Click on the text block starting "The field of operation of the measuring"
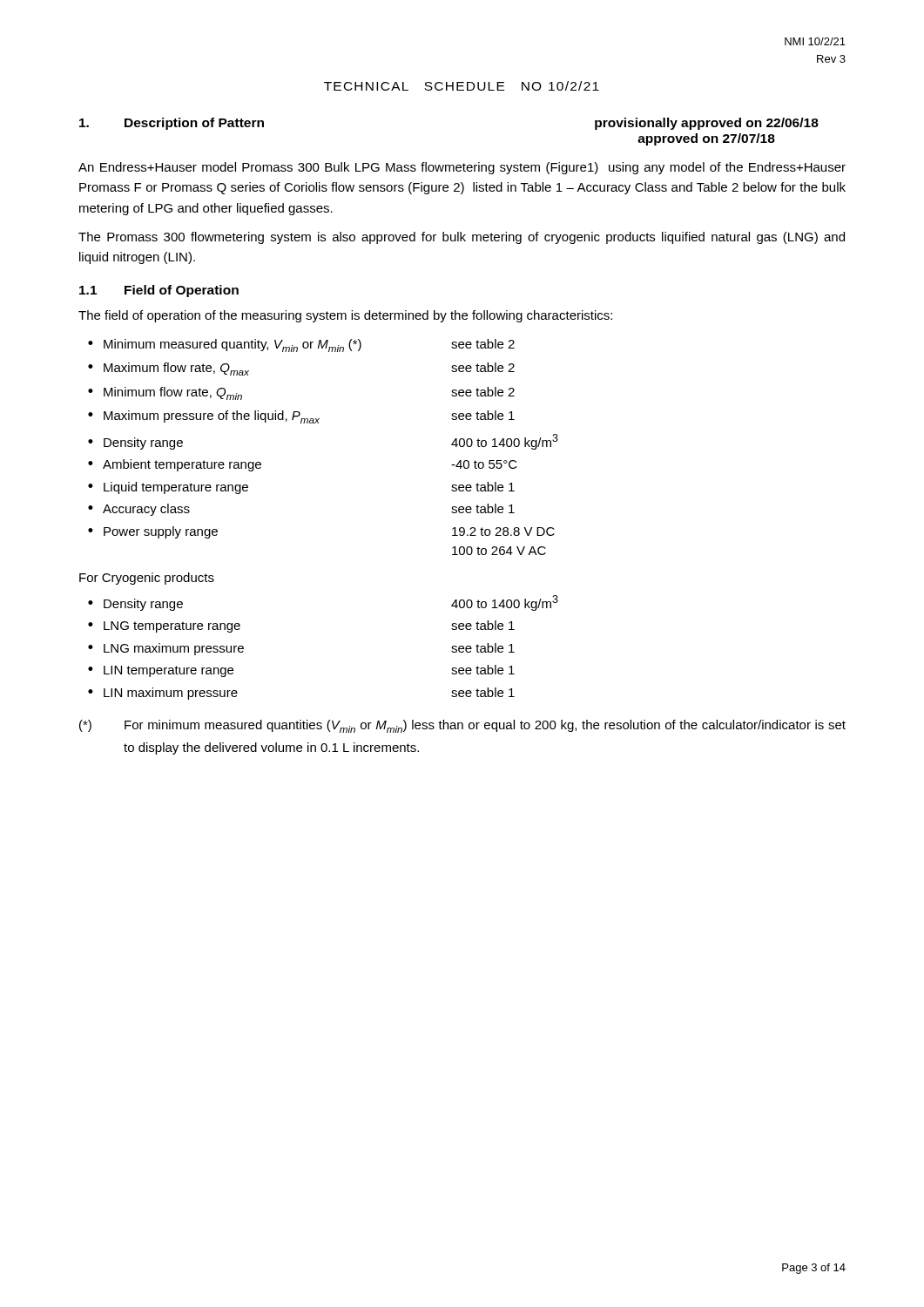924x1307 pixels. (346, 315)
